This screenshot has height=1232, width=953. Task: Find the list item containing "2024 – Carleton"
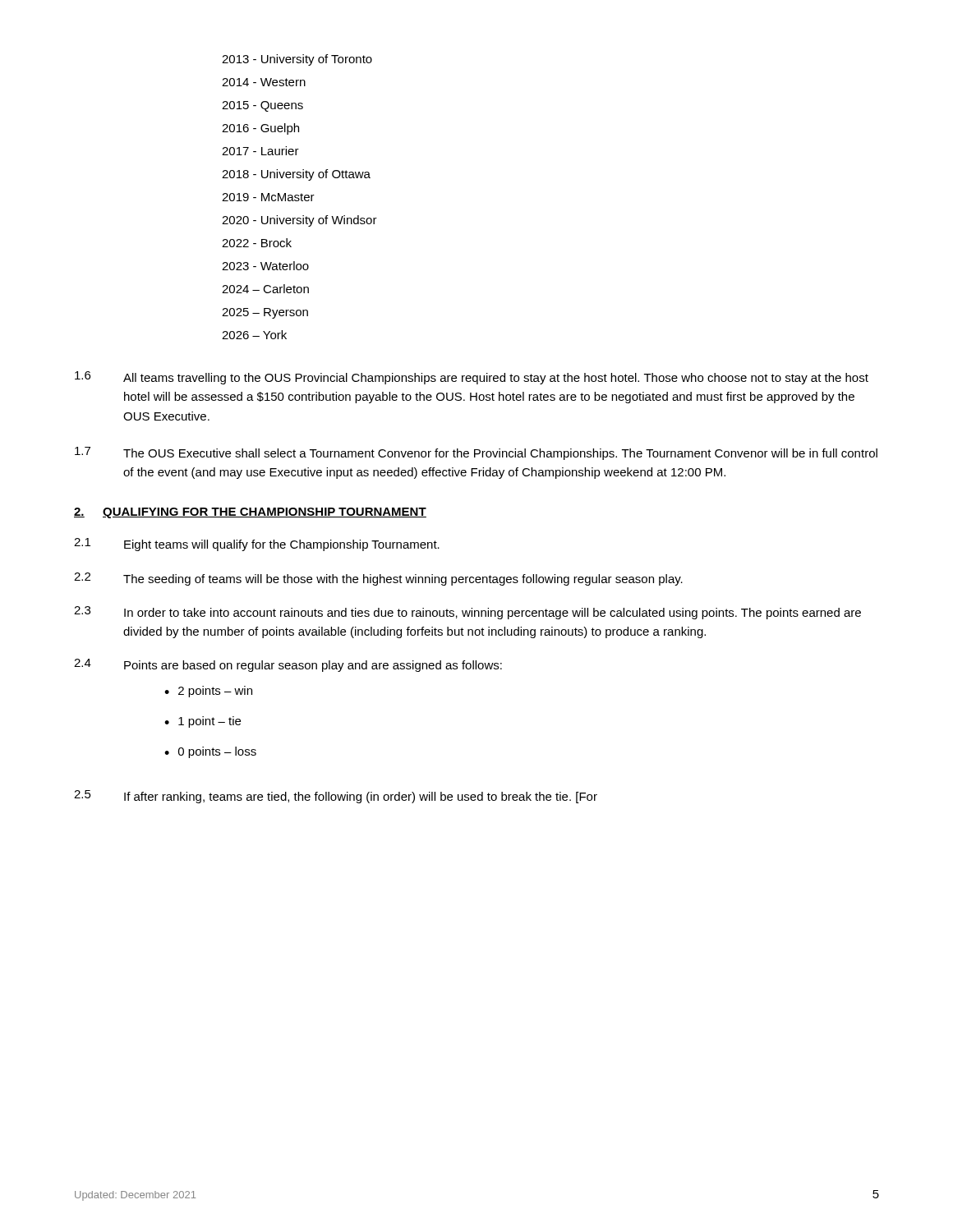(266, 289)
